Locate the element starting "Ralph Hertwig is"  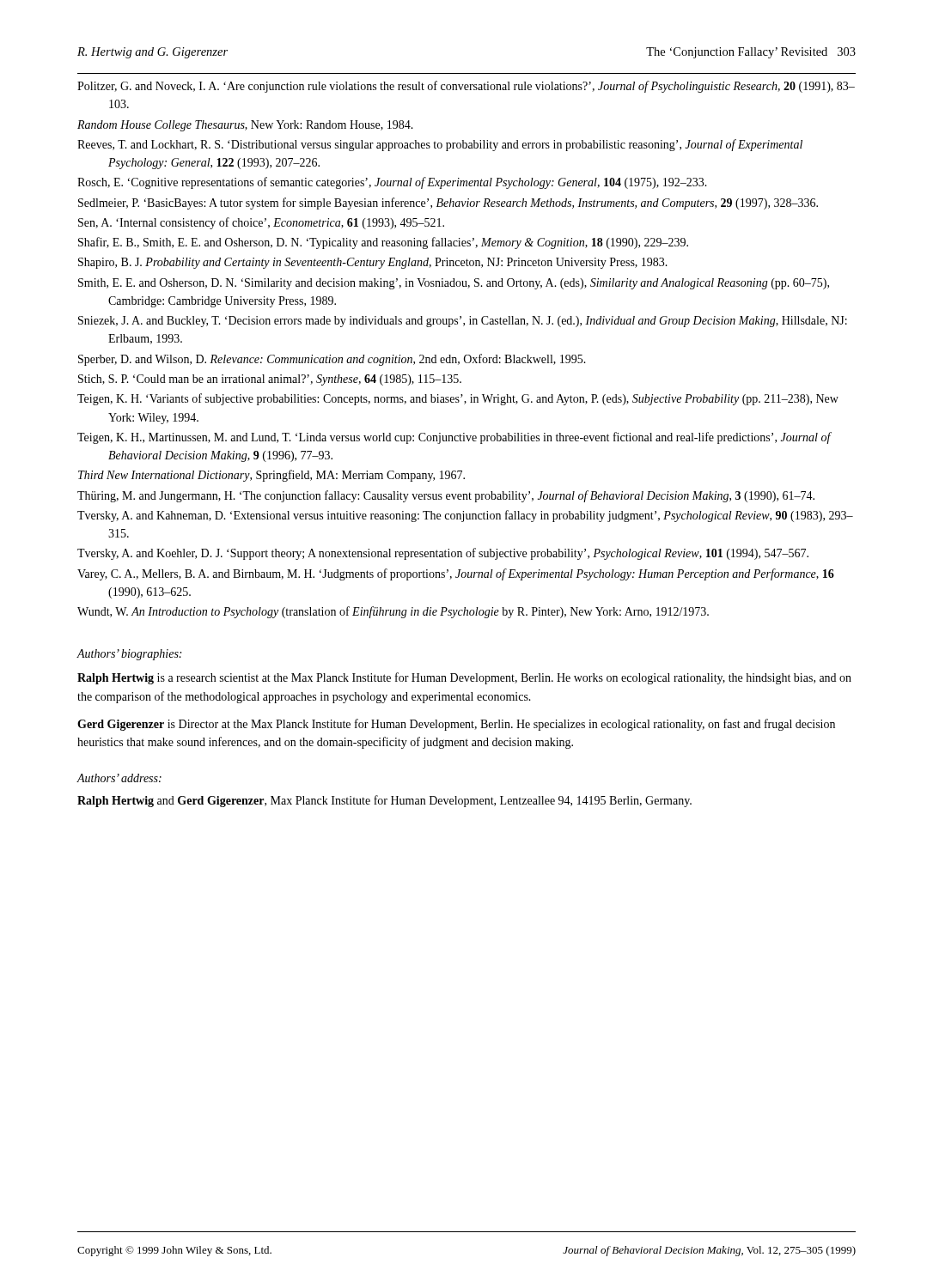[x=464, y=687]
